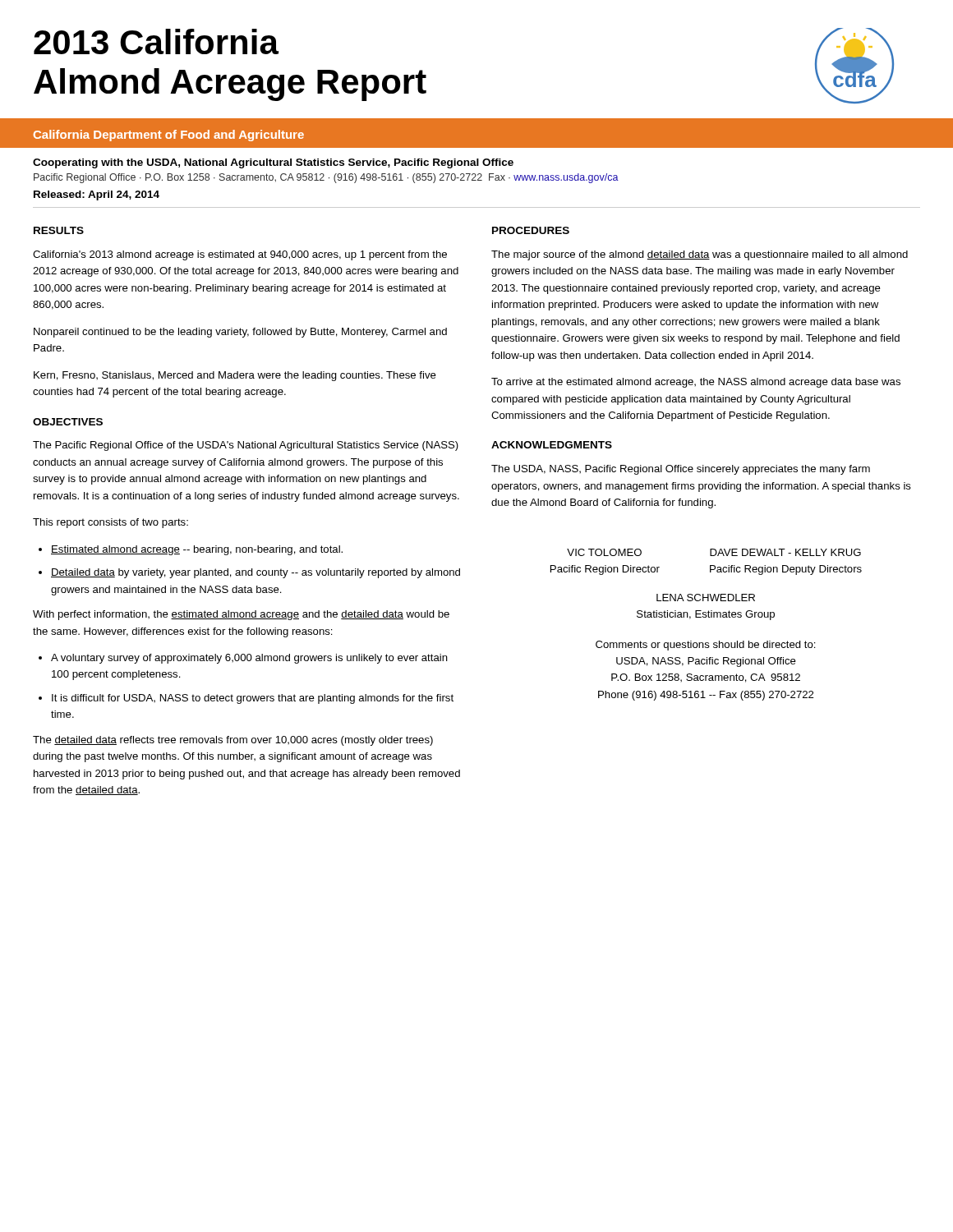Viewport: 953px width, 1232px height.
Task: Locate the text "Estimated almond acreage -- bearing, non-bearing, and total."
Action: 197,549
